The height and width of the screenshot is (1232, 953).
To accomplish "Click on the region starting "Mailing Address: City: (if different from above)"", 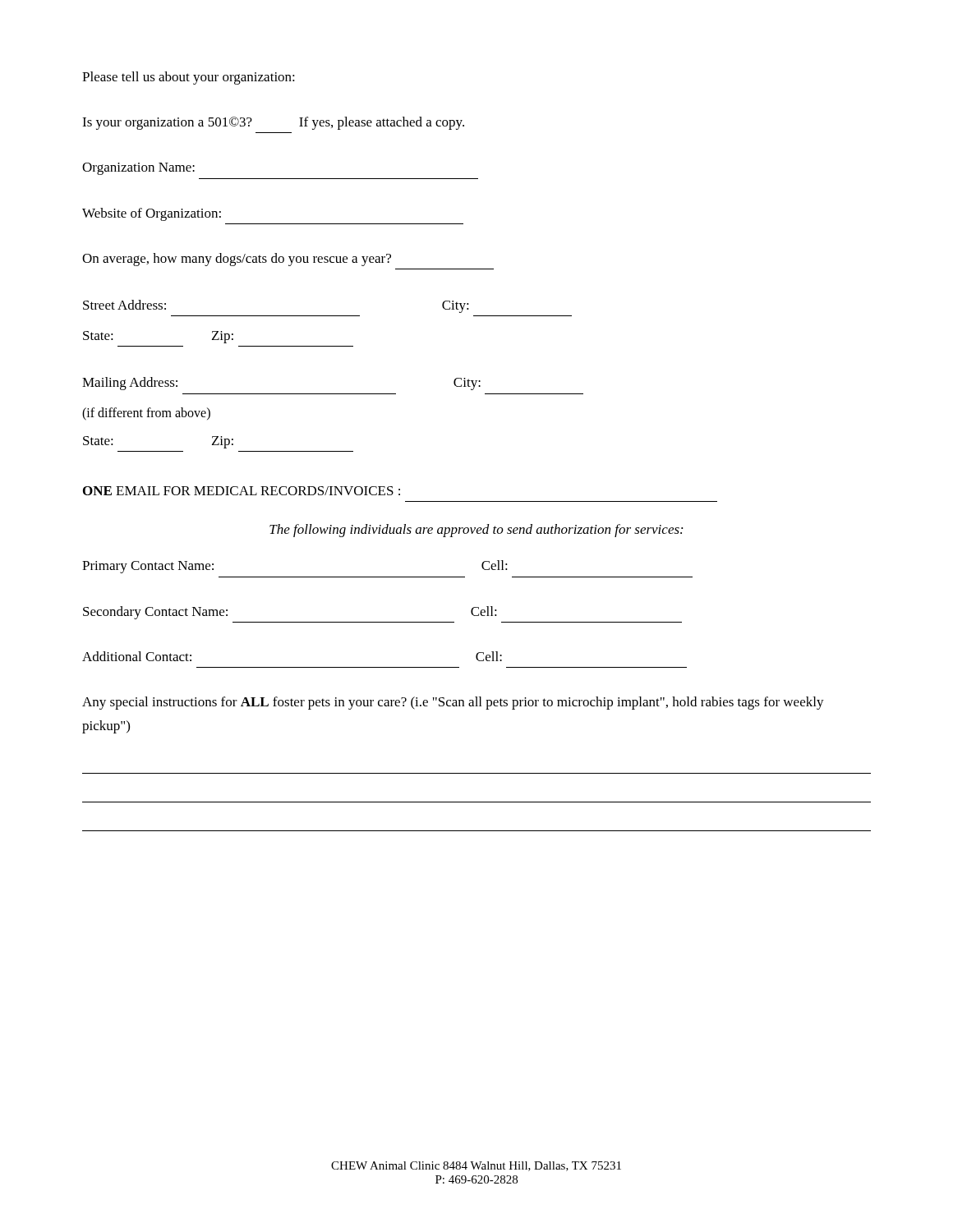I will (124, 384).
